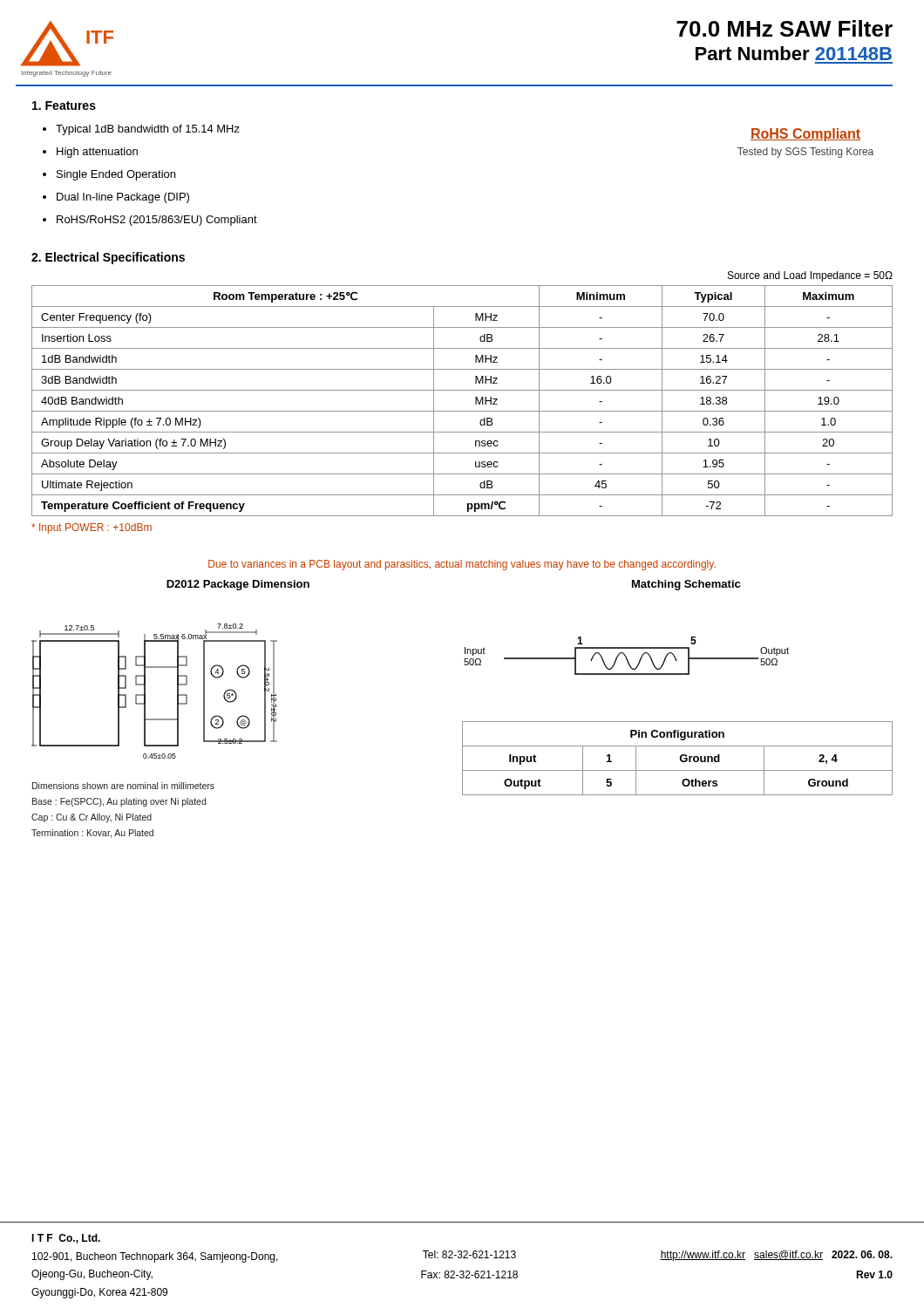
Task: Locate the title that opens with "70.0 MHz SAW Filter"
Action: pyautogui.click(x=784, y=41)
